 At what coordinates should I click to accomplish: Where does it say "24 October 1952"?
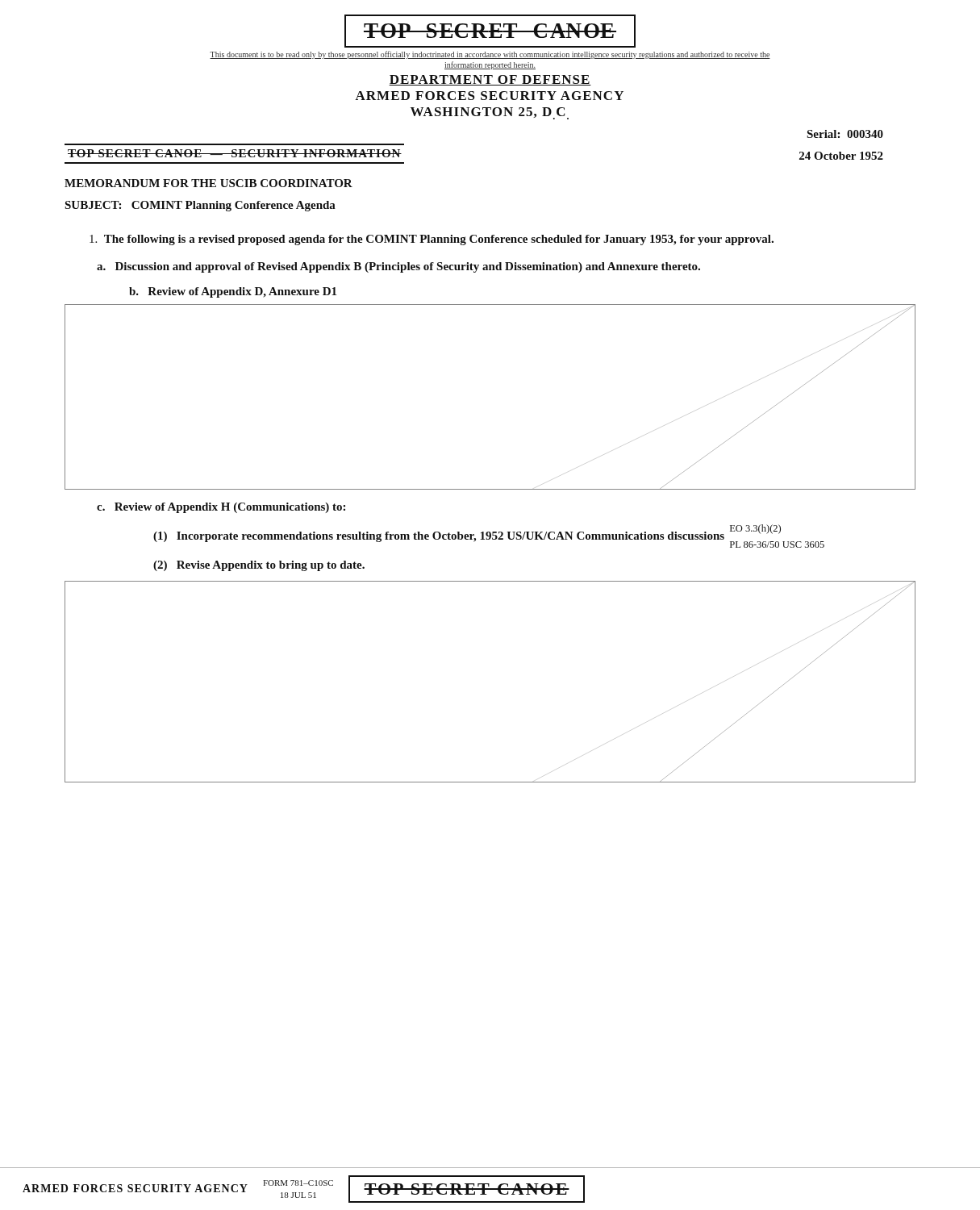(841, 156)
